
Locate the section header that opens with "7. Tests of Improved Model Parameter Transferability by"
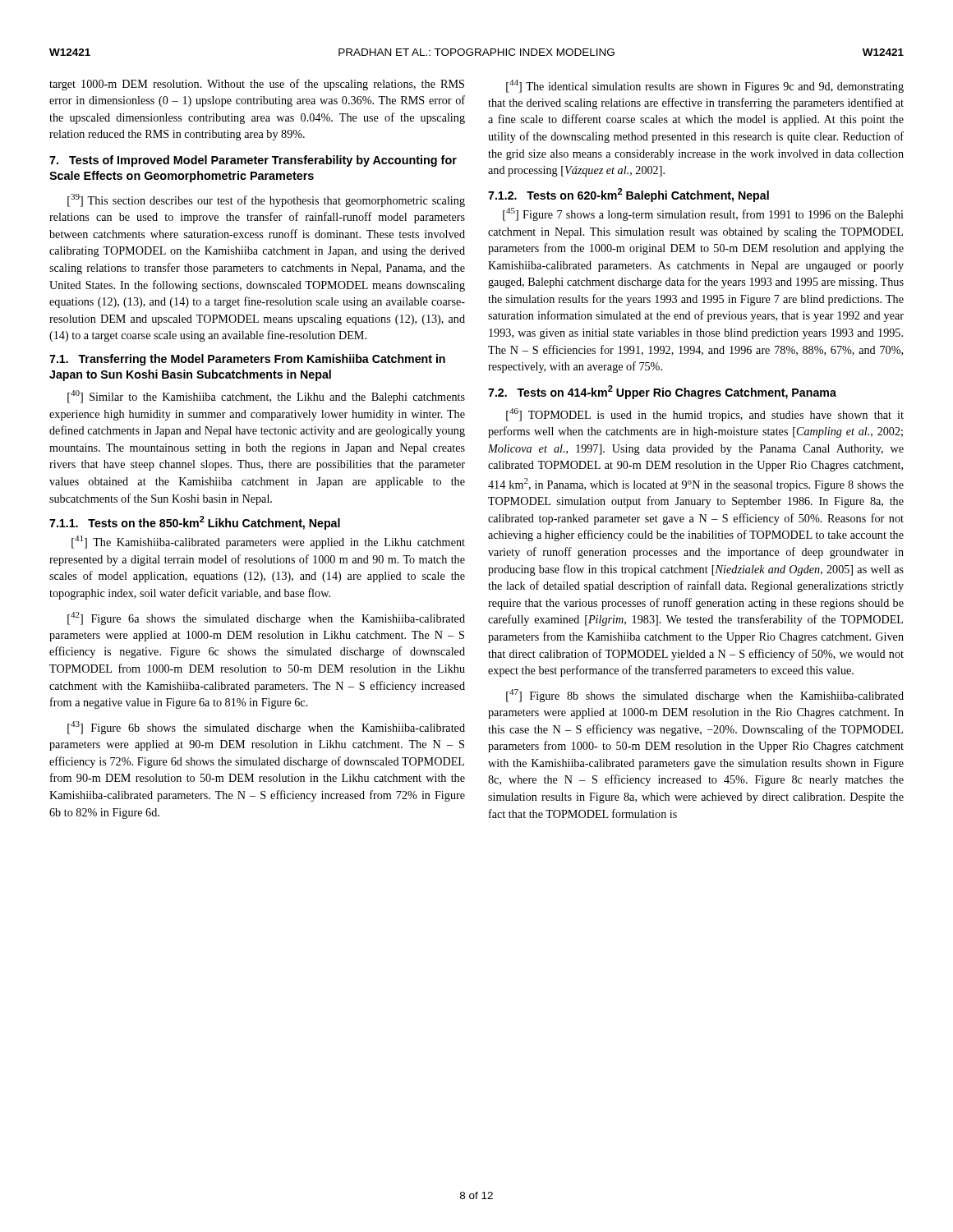pos(257,169)
